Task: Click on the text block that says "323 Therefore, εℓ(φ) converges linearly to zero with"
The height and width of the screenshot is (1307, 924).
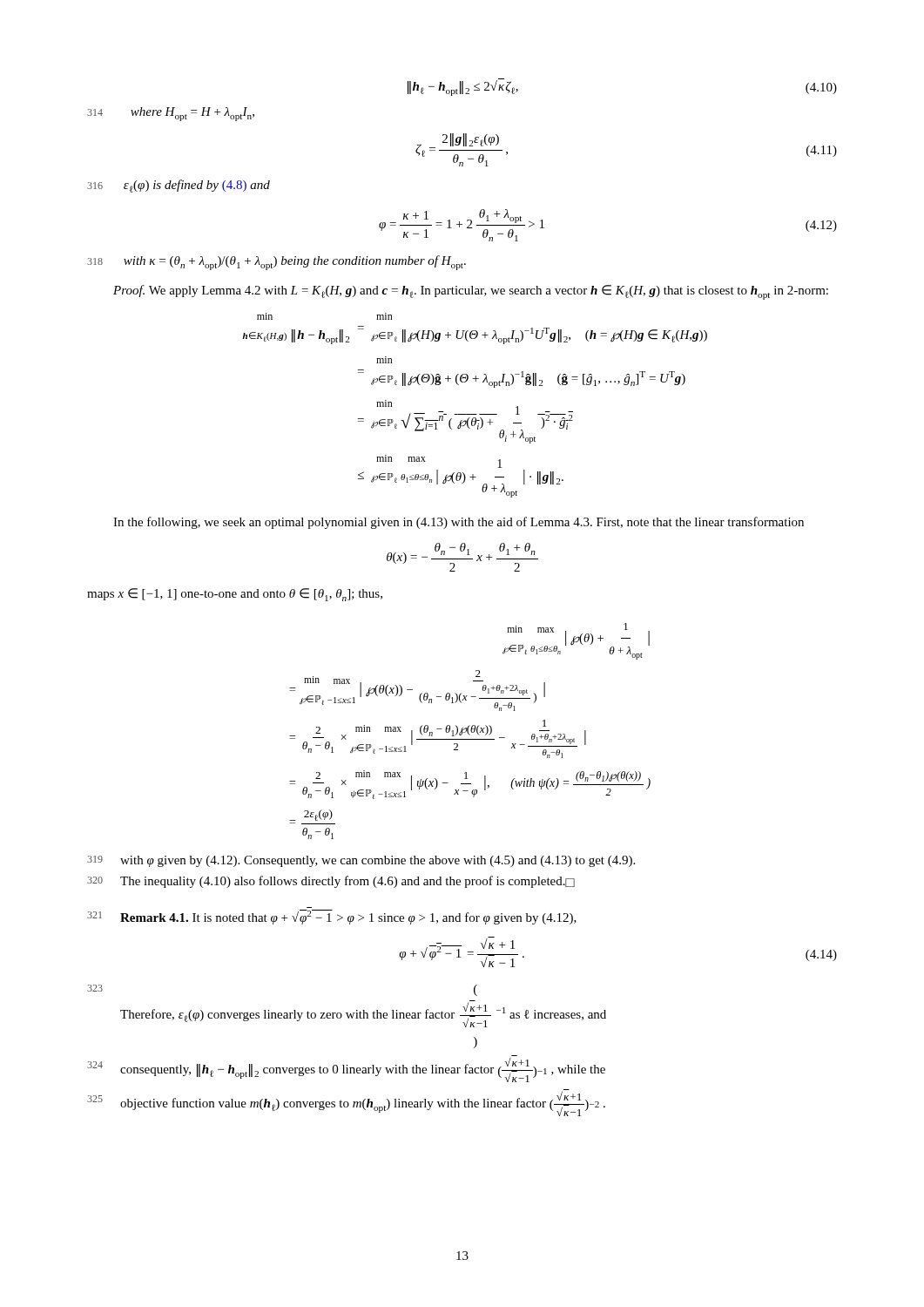Action: coord(462,1049)
